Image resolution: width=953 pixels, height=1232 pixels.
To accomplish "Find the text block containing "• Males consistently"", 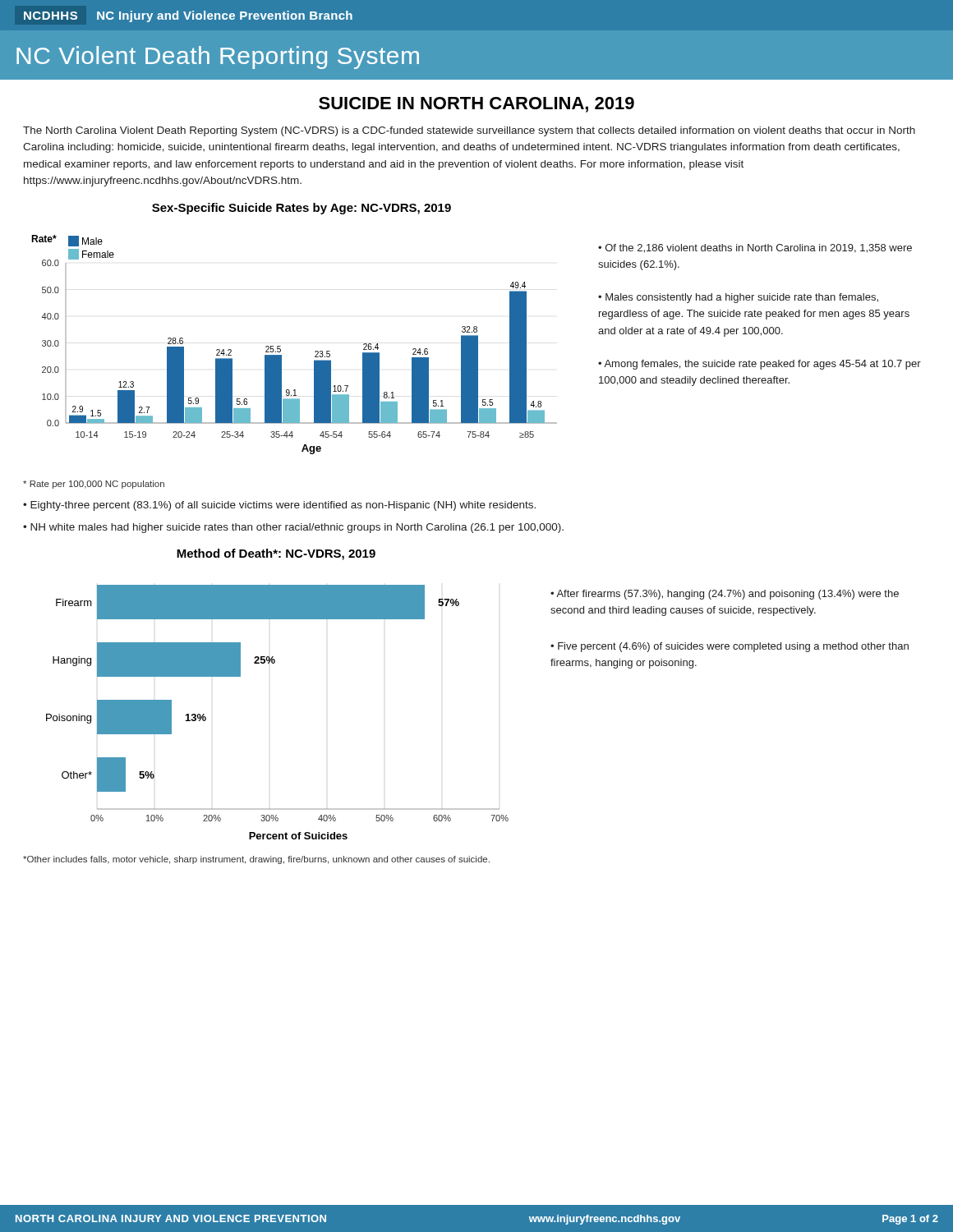I will [754, 314].
